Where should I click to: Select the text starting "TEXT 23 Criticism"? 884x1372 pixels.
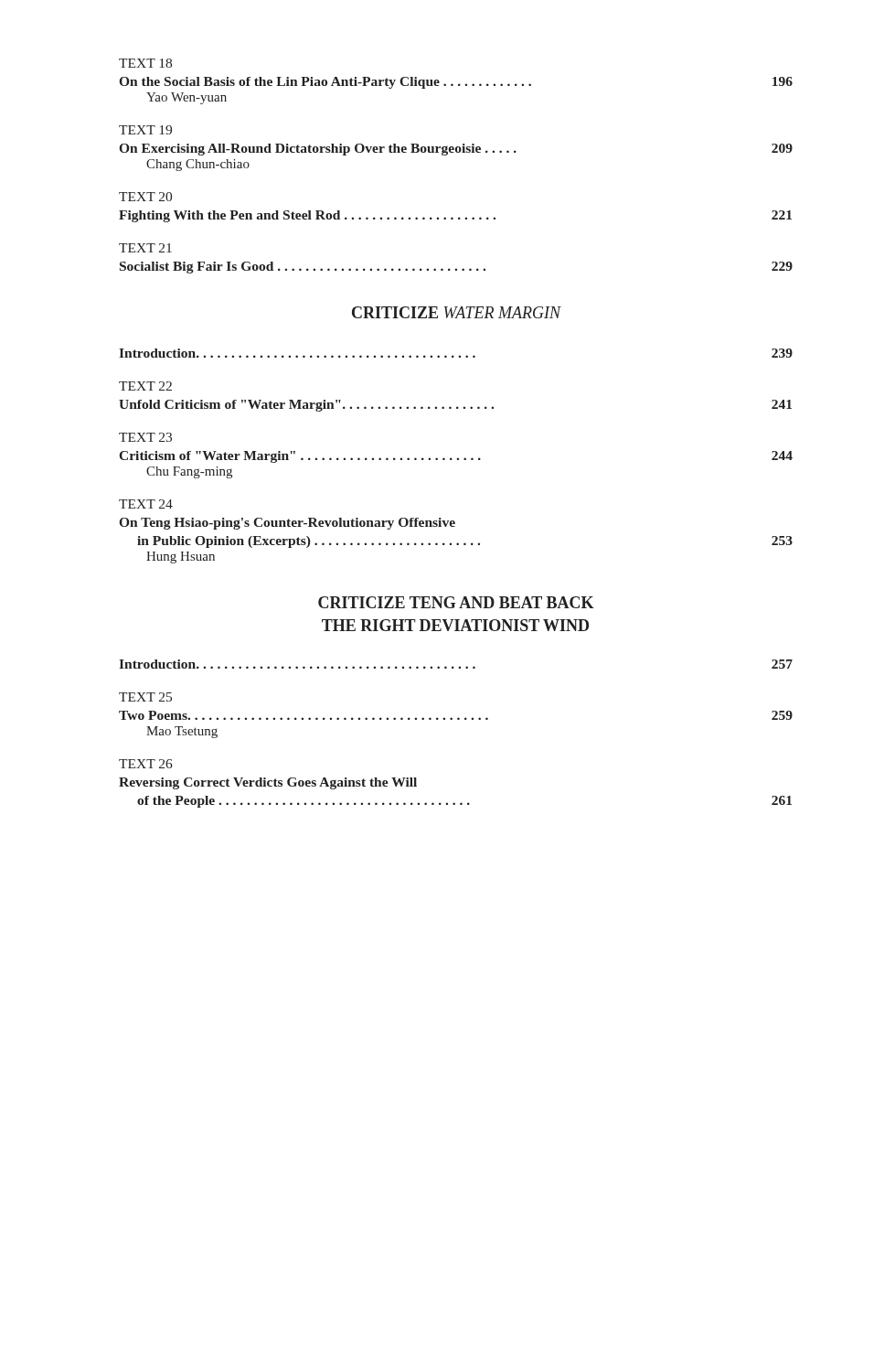pyautogui.click(x=456, y=454)
